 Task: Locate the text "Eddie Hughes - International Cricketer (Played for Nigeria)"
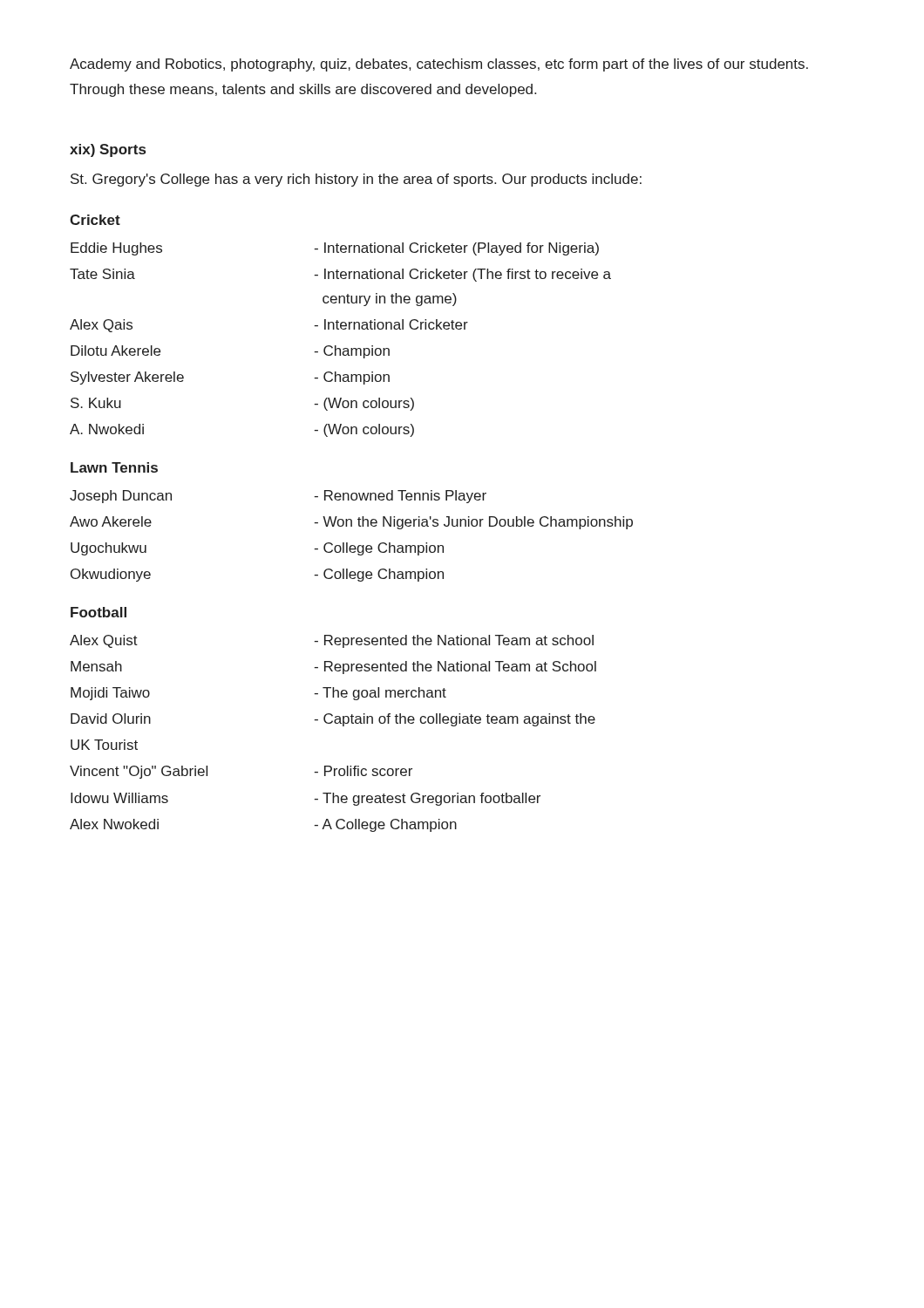pos(462,248)
